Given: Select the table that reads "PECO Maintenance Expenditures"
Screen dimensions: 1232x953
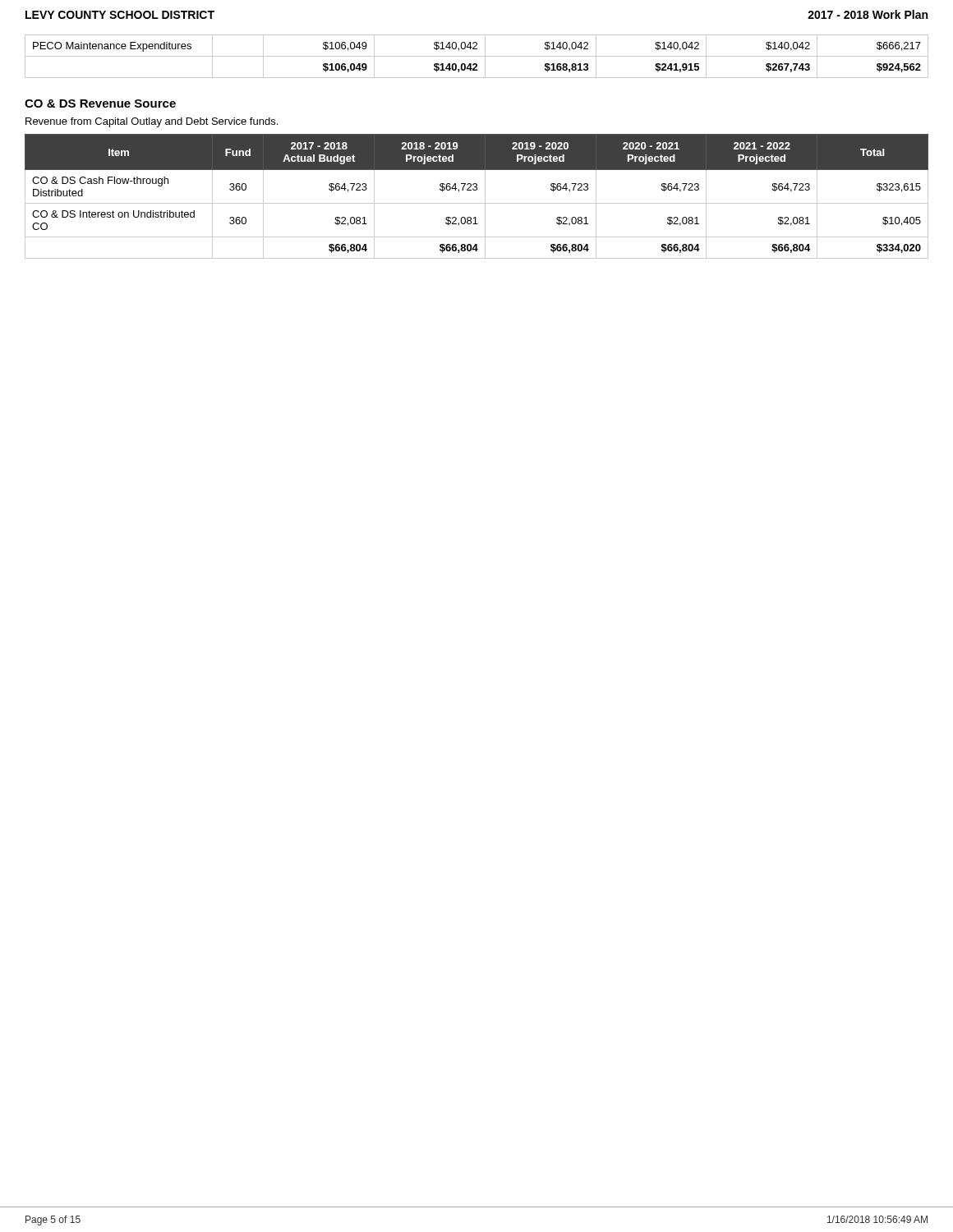Looking at the screenshot, I should (476, 56).
